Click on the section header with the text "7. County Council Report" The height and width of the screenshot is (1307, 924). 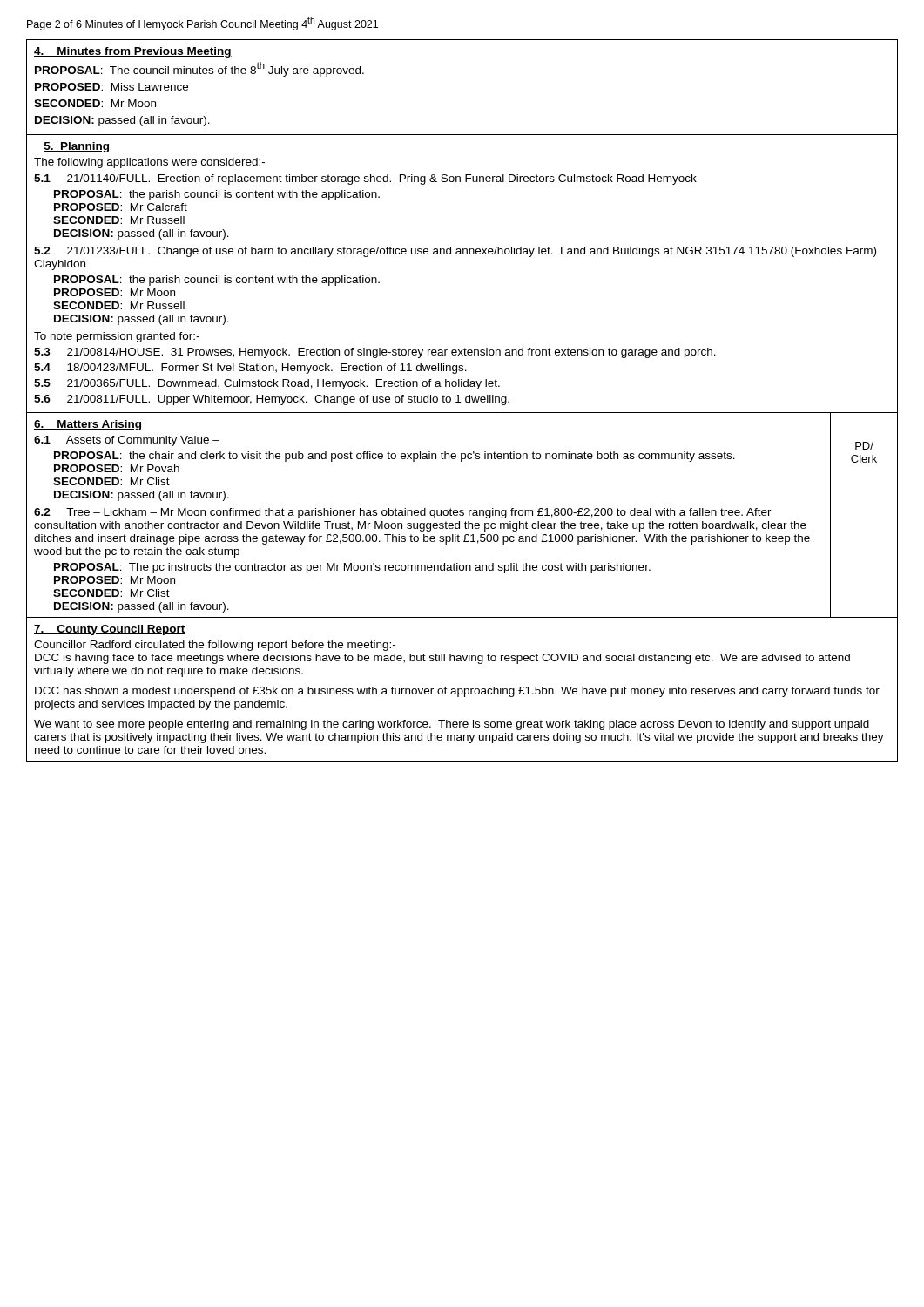[x=109, y=628]
